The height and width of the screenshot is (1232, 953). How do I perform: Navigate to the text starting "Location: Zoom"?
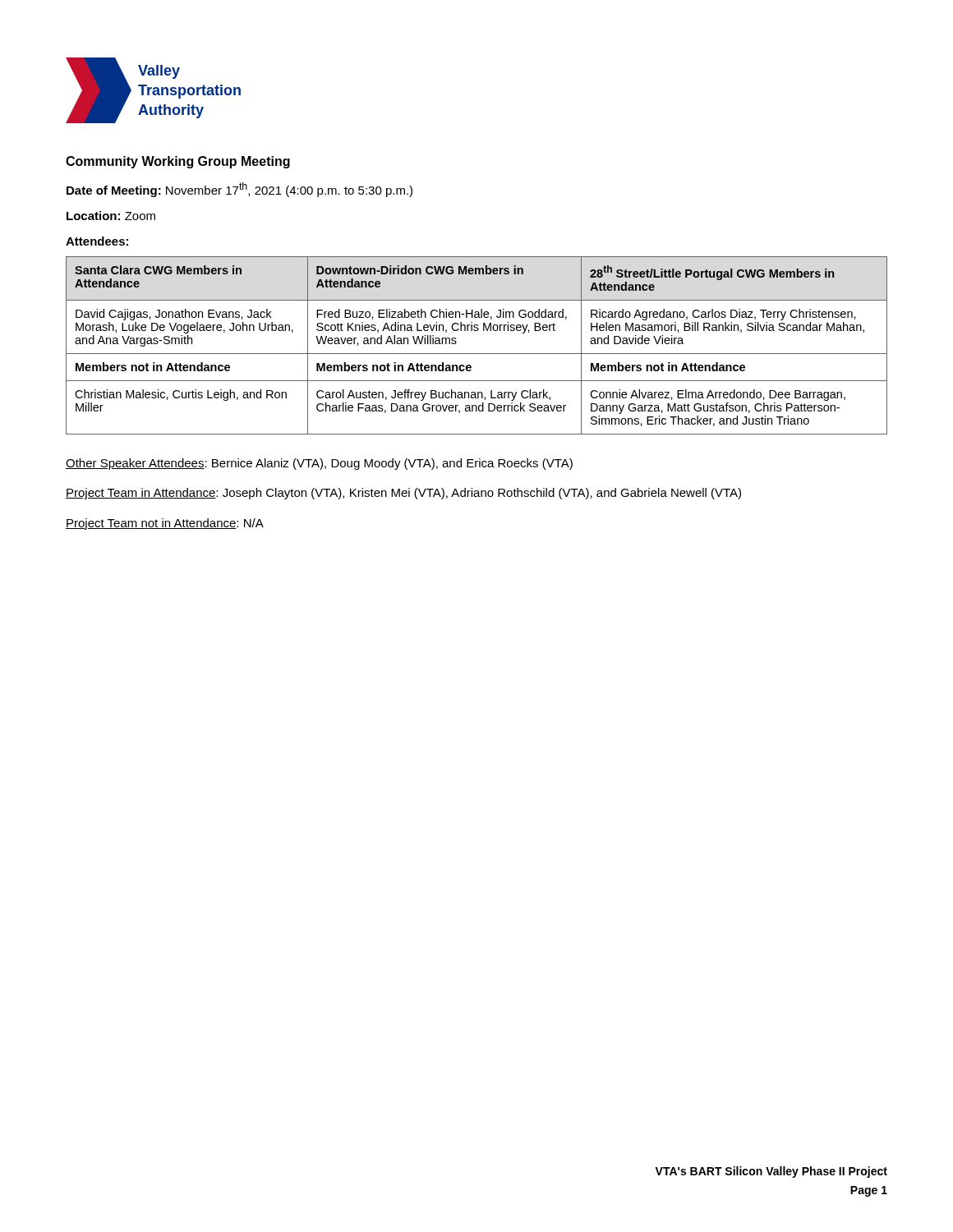tap(111, 216)
